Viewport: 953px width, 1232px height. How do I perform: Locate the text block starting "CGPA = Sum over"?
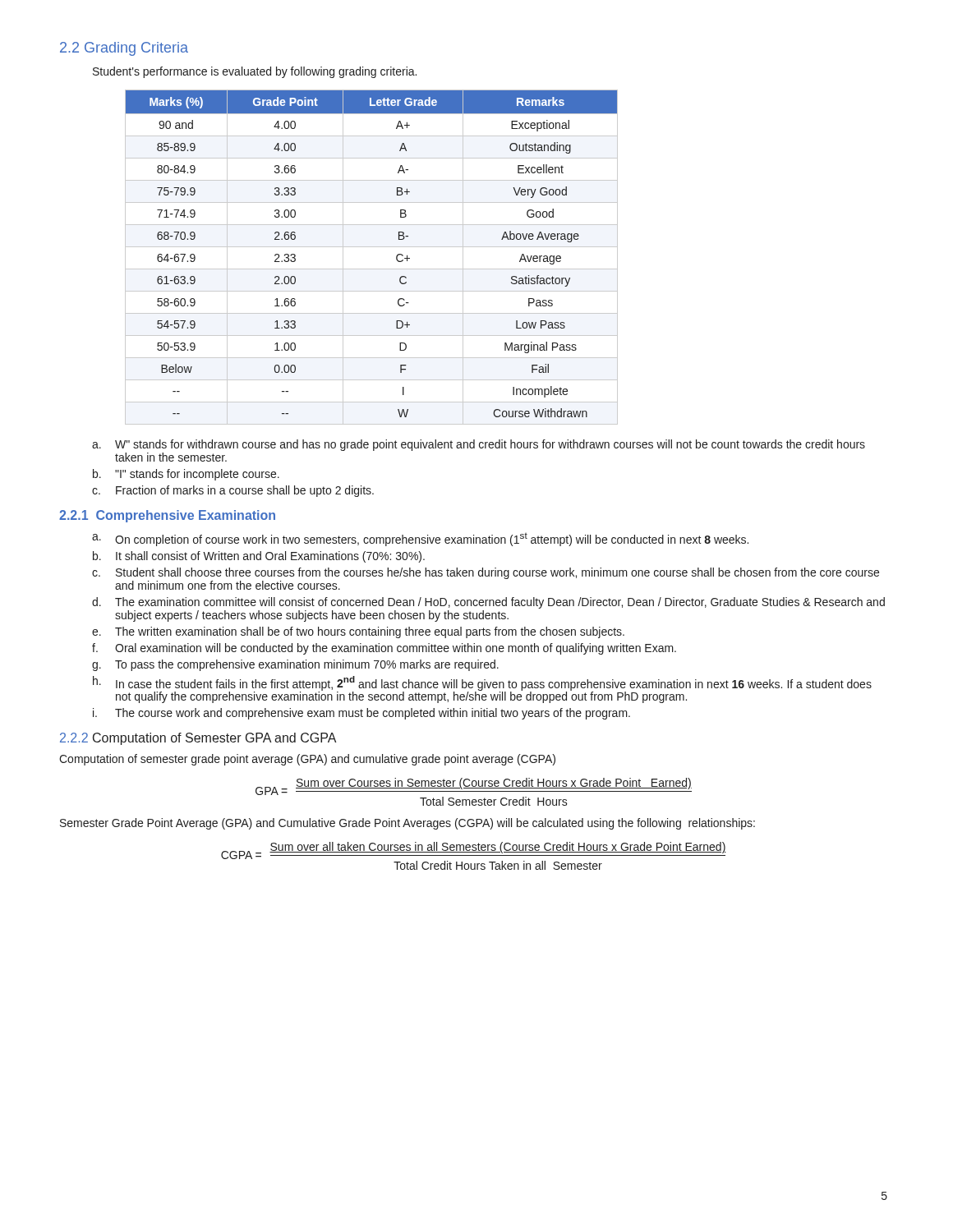coord(473,856)
